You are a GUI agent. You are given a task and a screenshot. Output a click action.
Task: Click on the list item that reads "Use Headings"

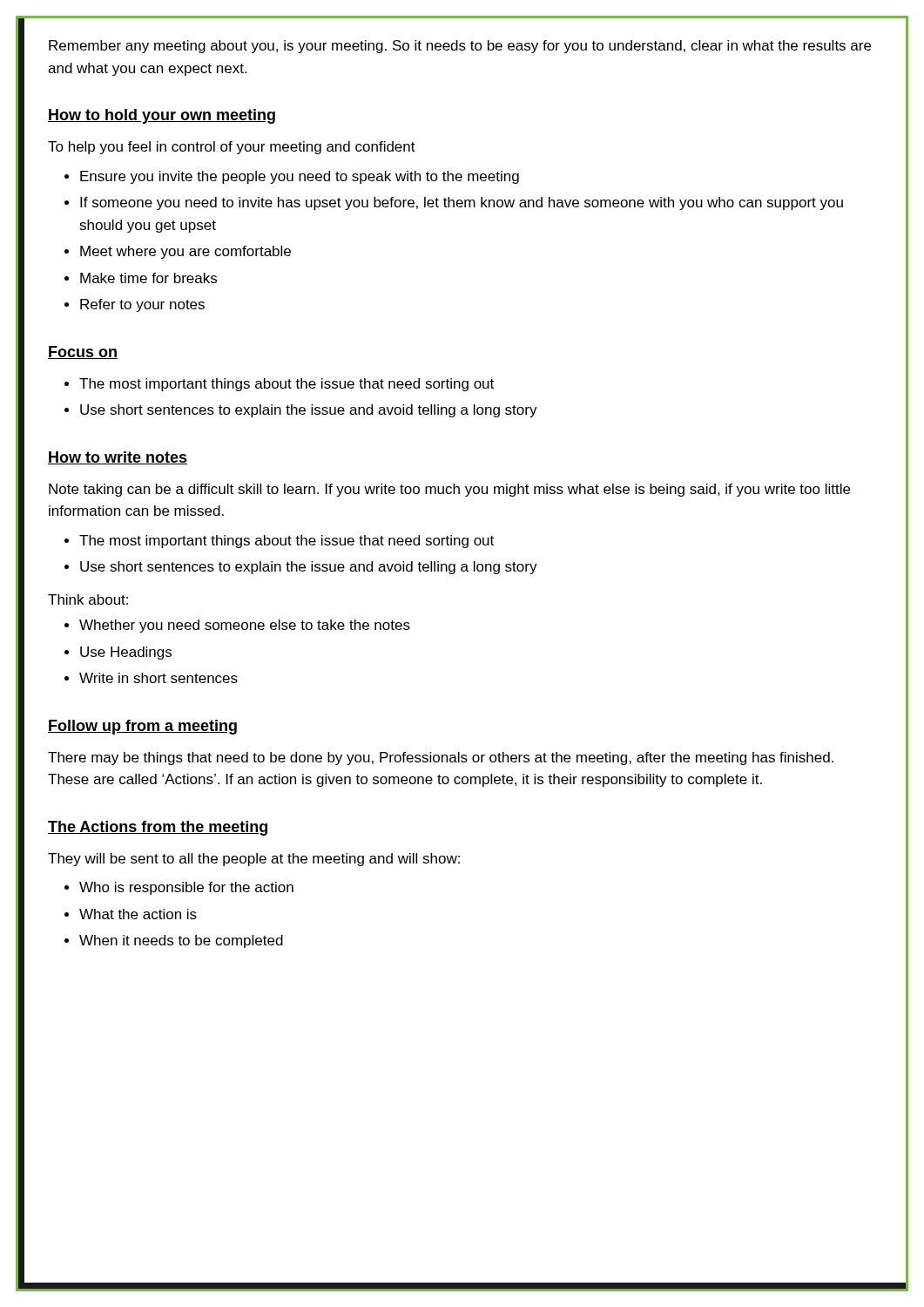tap(126, 653)
